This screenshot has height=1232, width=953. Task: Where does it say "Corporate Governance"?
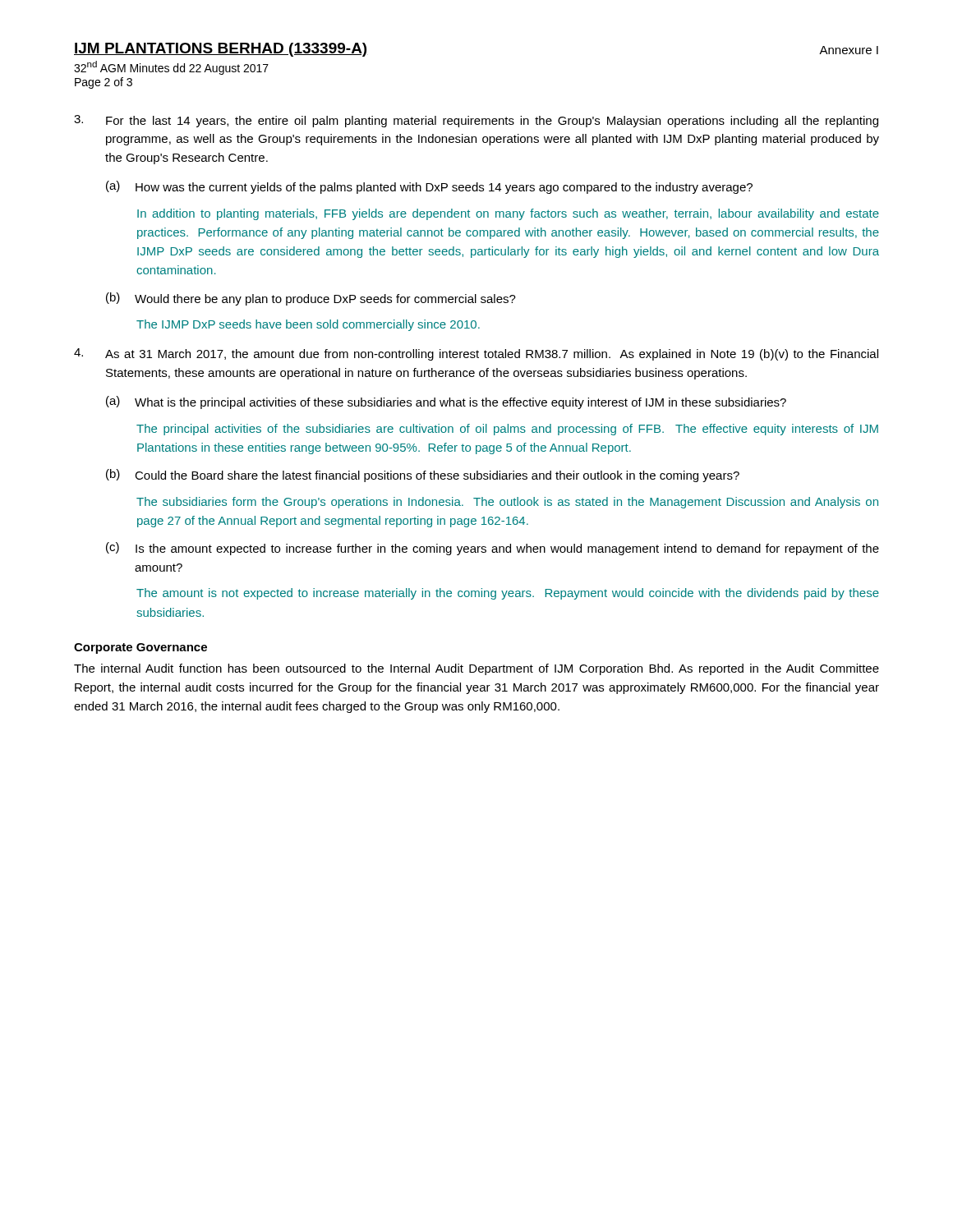click(141, 647)
